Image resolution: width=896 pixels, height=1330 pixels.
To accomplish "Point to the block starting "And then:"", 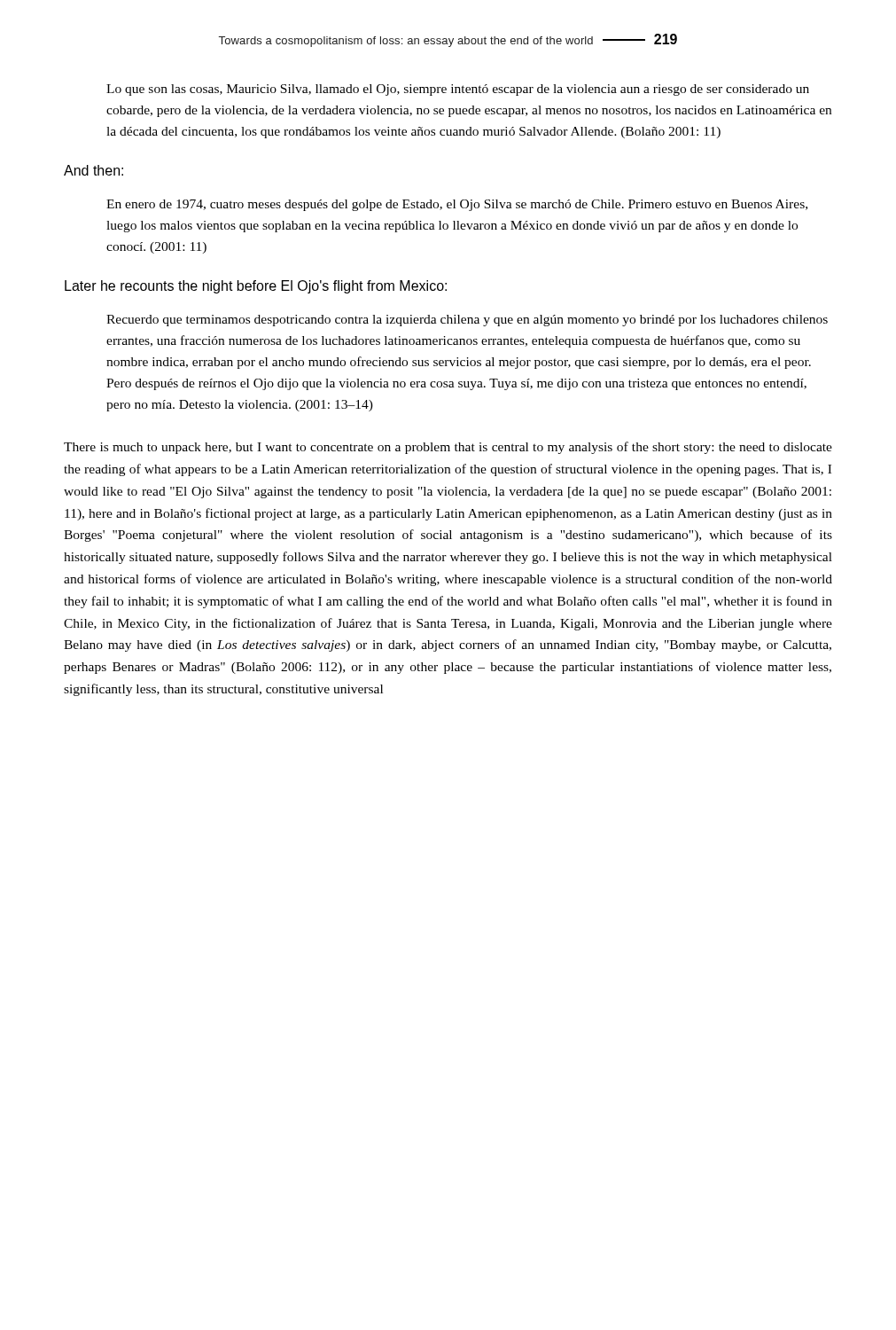I will click(94, 171).
